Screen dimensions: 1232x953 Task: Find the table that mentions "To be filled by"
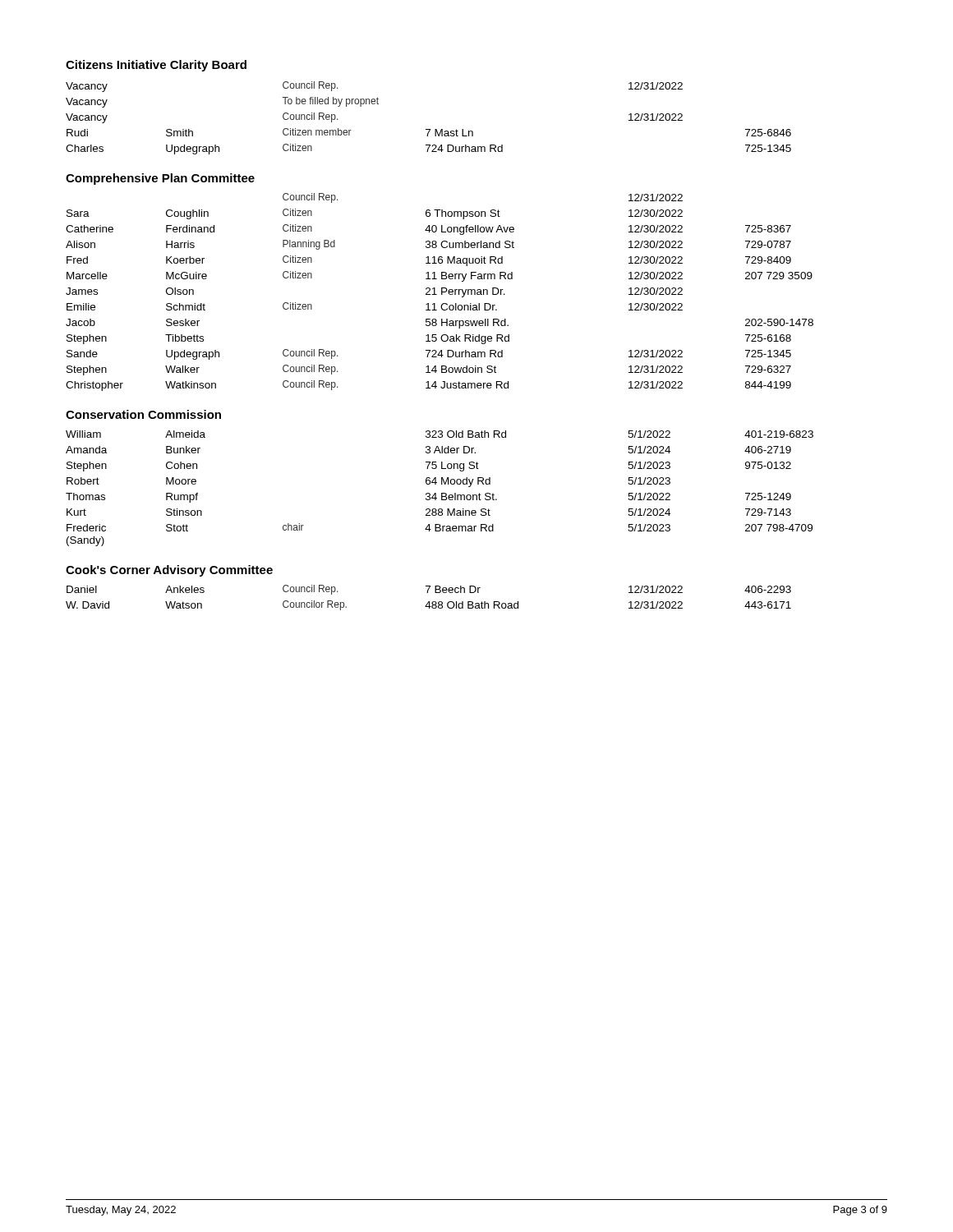(476, 117)
